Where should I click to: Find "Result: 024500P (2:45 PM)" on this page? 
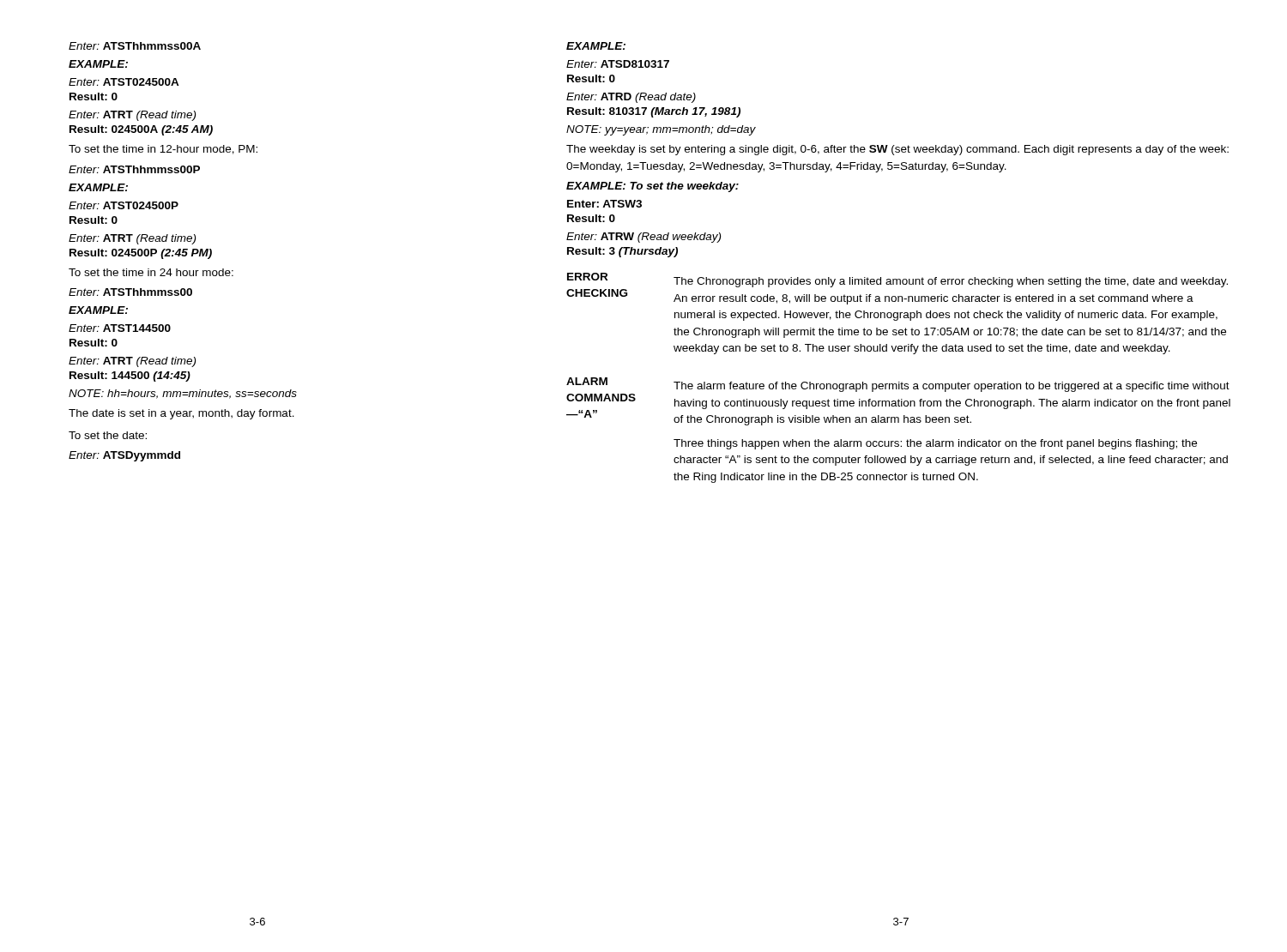(140, 252)
